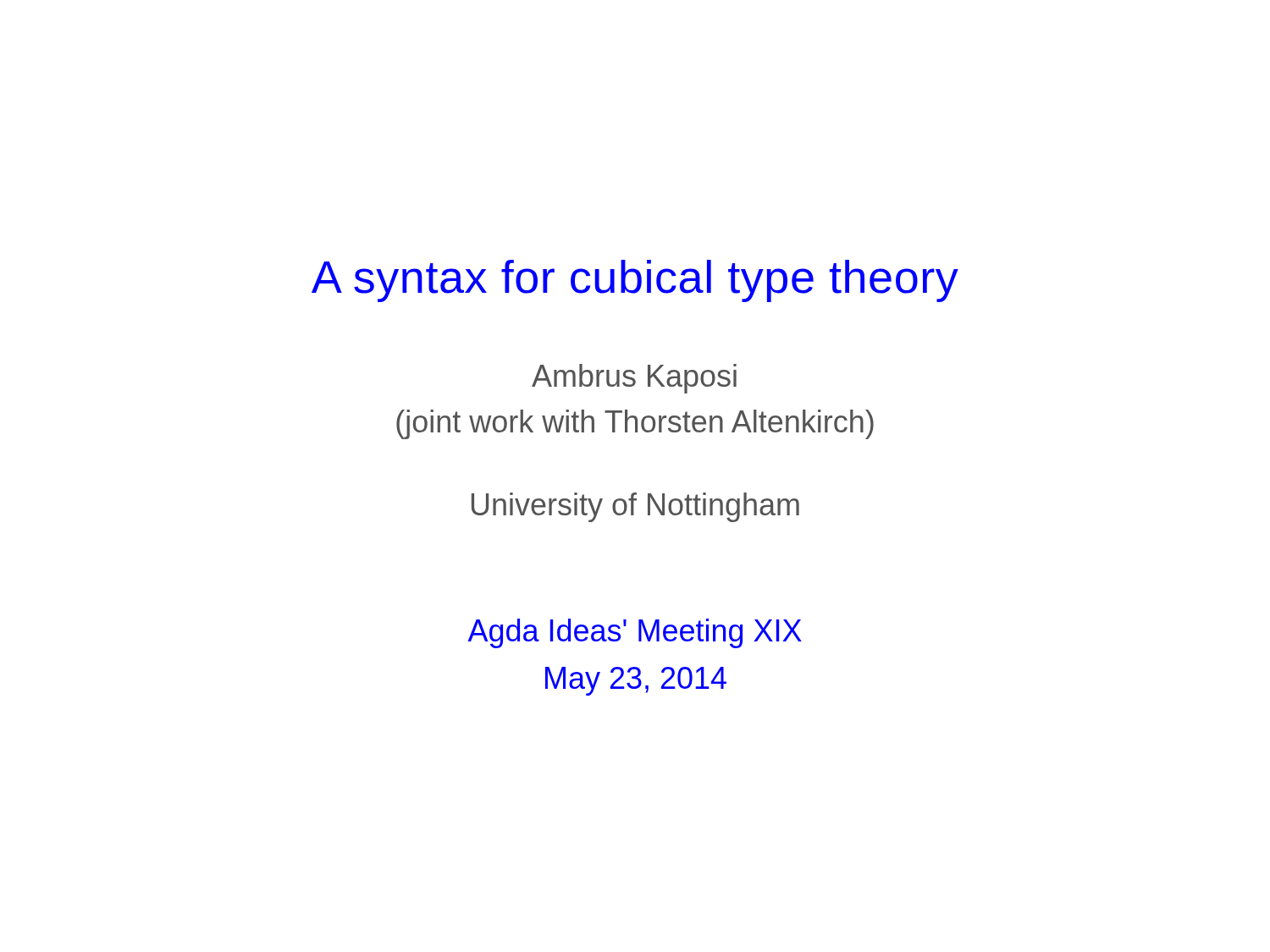Find the region starting "Agda Ideas' Meeting XIX May 23, 2014"

click(x=635, y=655)
